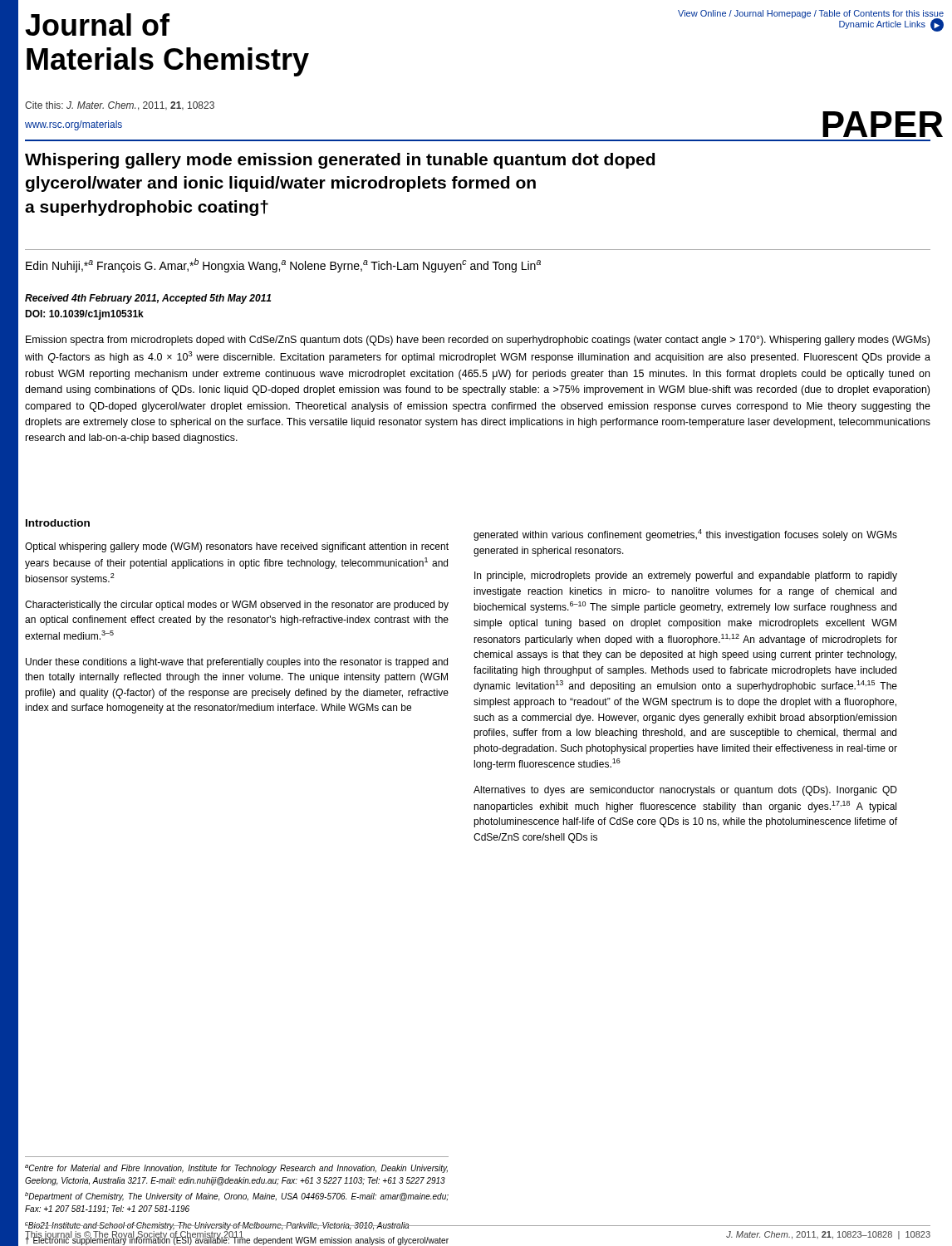The width and height of the screenshot is (952, 1246).
Task: Click the section header
Action: [x=58, y=523]
